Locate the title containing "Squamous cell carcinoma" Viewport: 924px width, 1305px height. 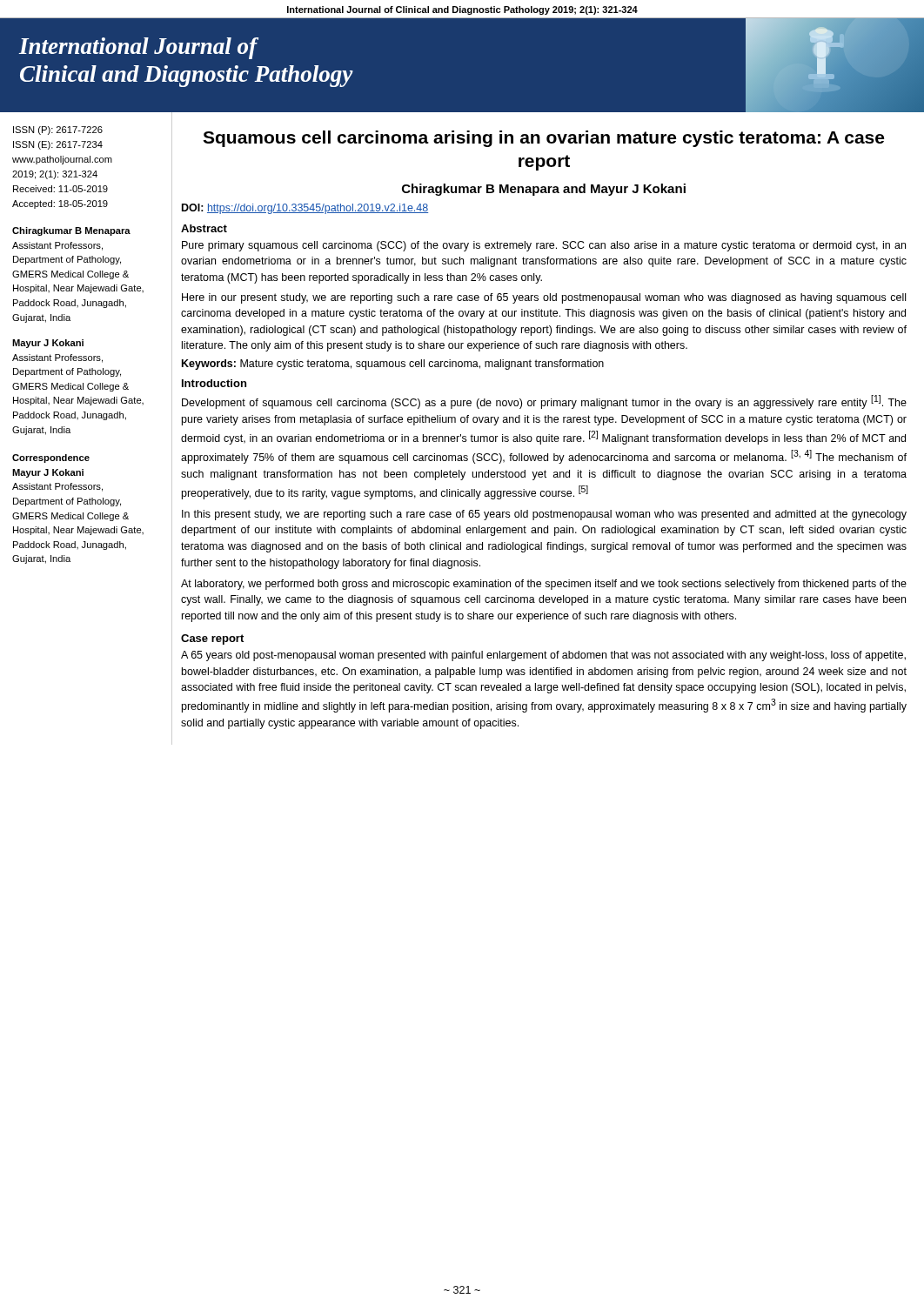544,149
